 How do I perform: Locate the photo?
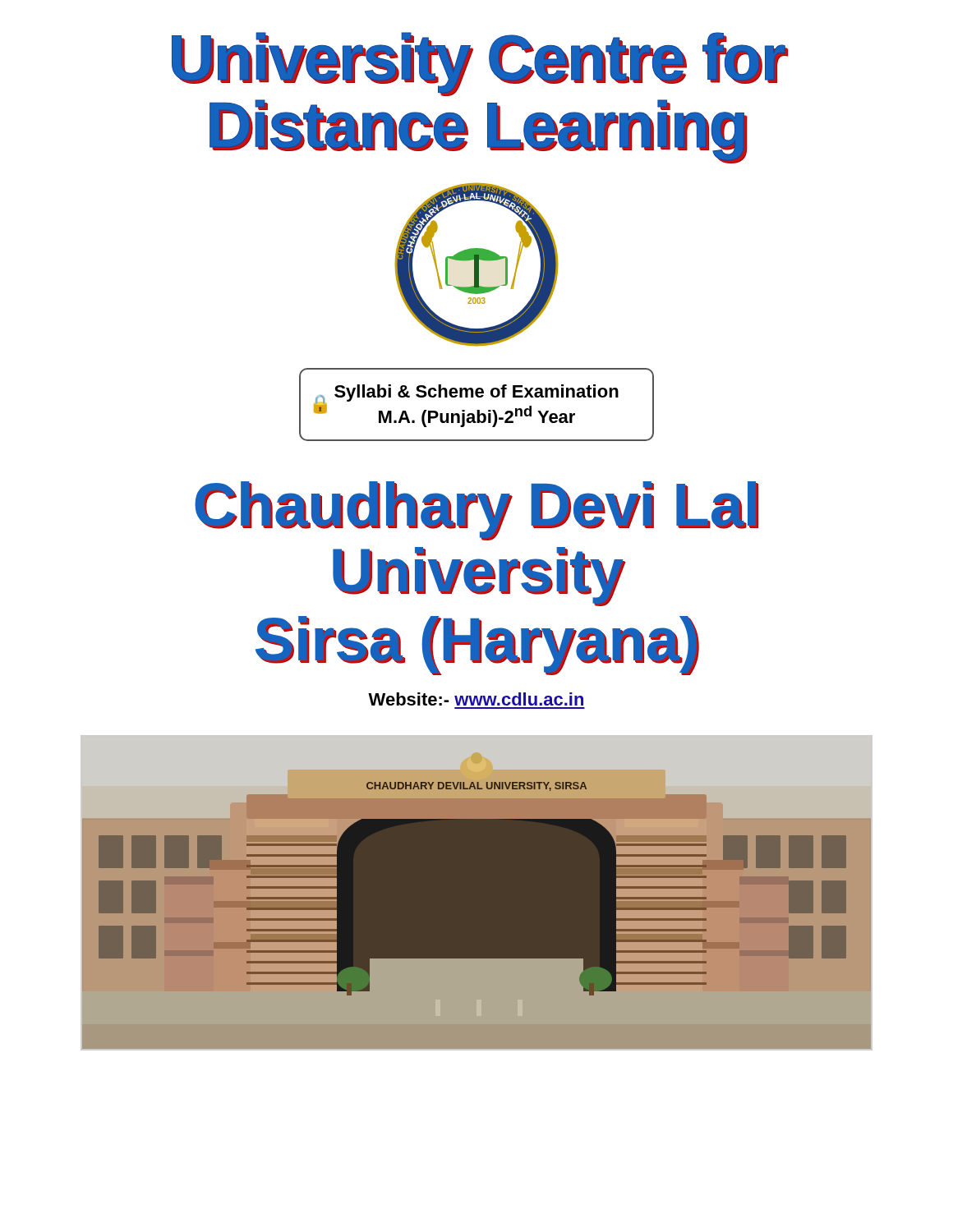tap(476, 893)
